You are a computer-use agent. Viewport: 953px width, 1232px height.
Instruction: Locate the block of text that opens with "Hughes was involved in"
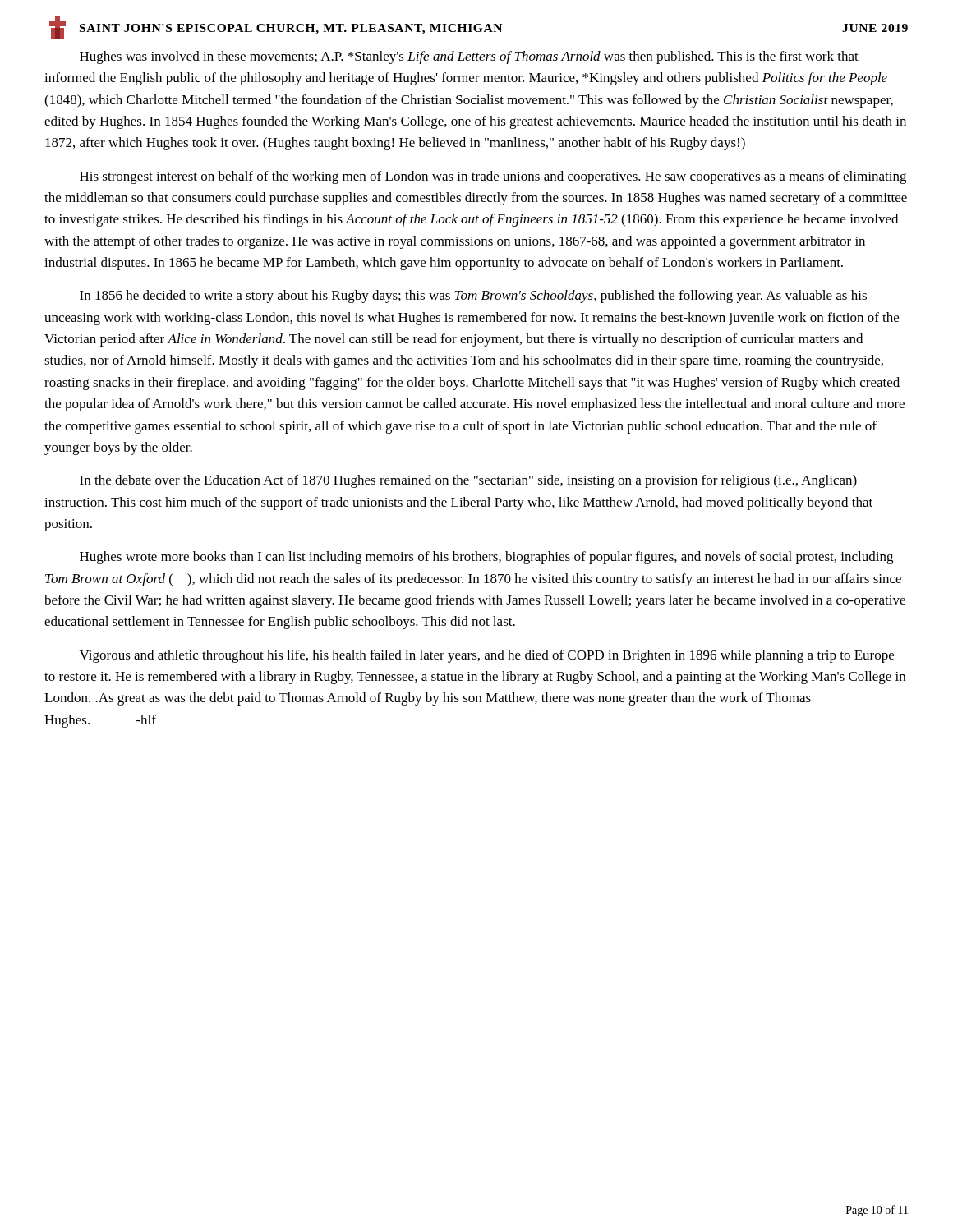click(475, 99)
